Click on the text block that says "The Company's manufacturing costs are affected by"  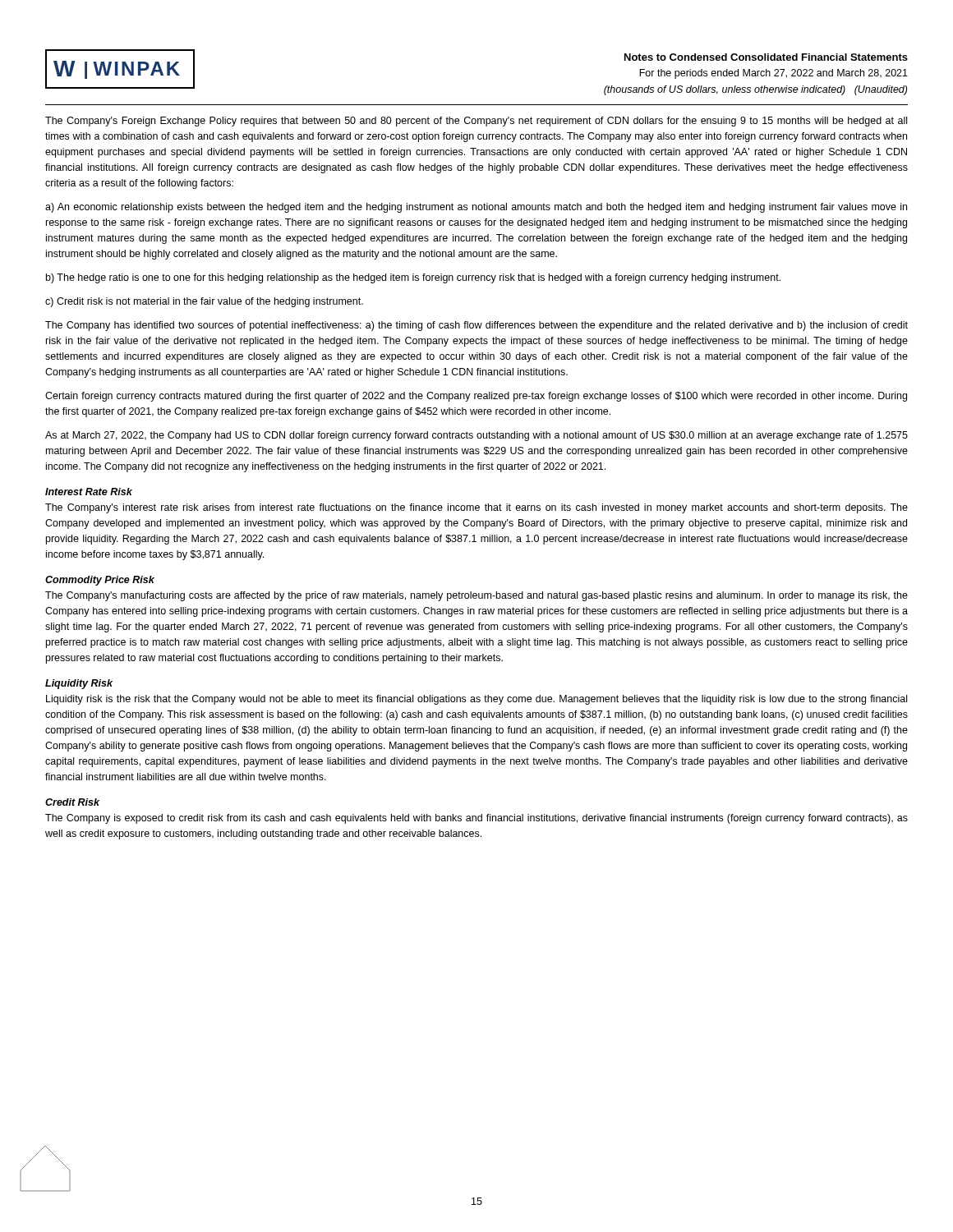click(x=476, y=627)
